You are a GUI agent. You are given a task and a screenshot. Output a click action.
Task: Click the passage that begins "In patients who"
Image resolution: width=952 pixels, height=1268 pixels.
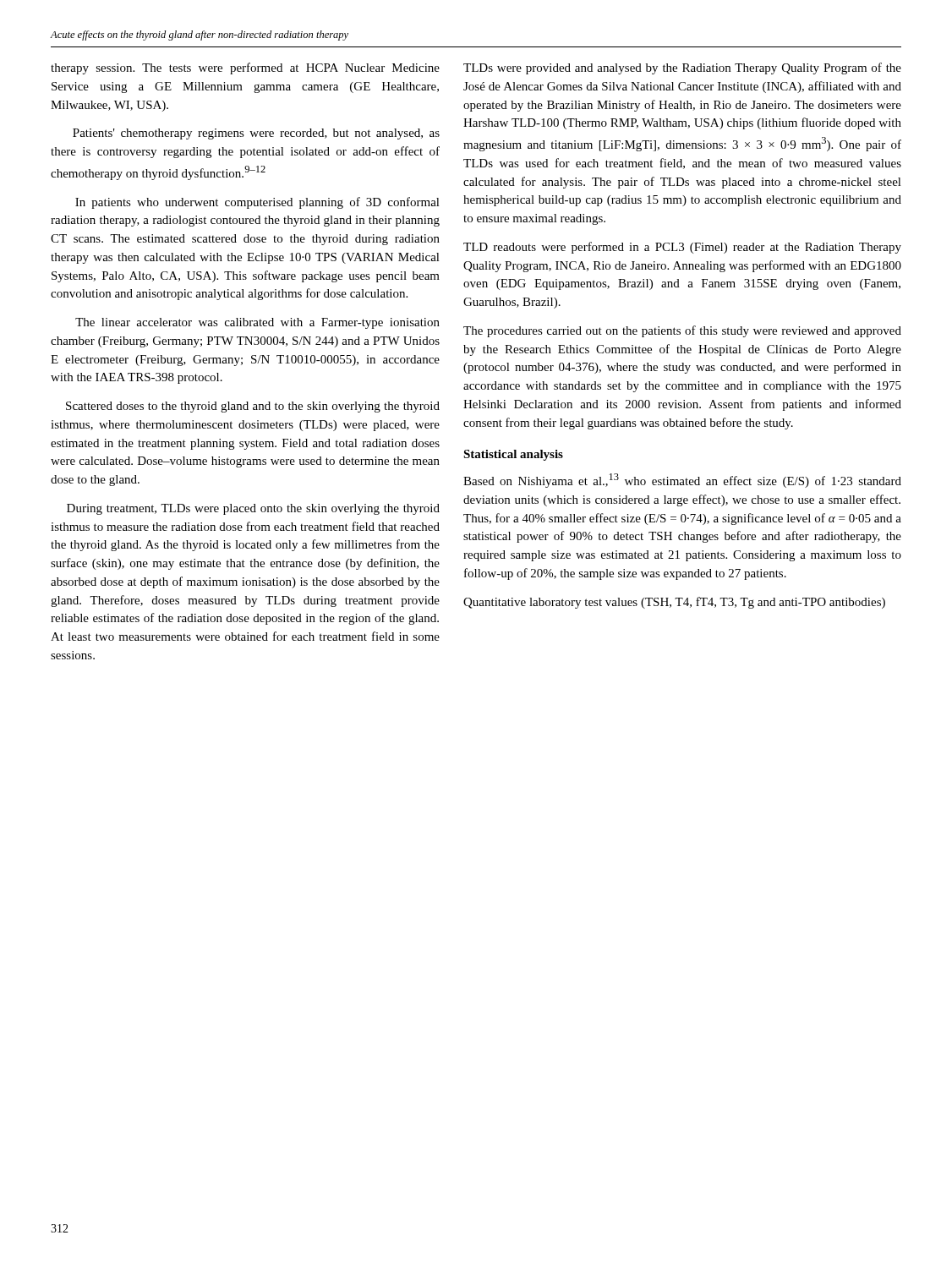pos(245,248)
